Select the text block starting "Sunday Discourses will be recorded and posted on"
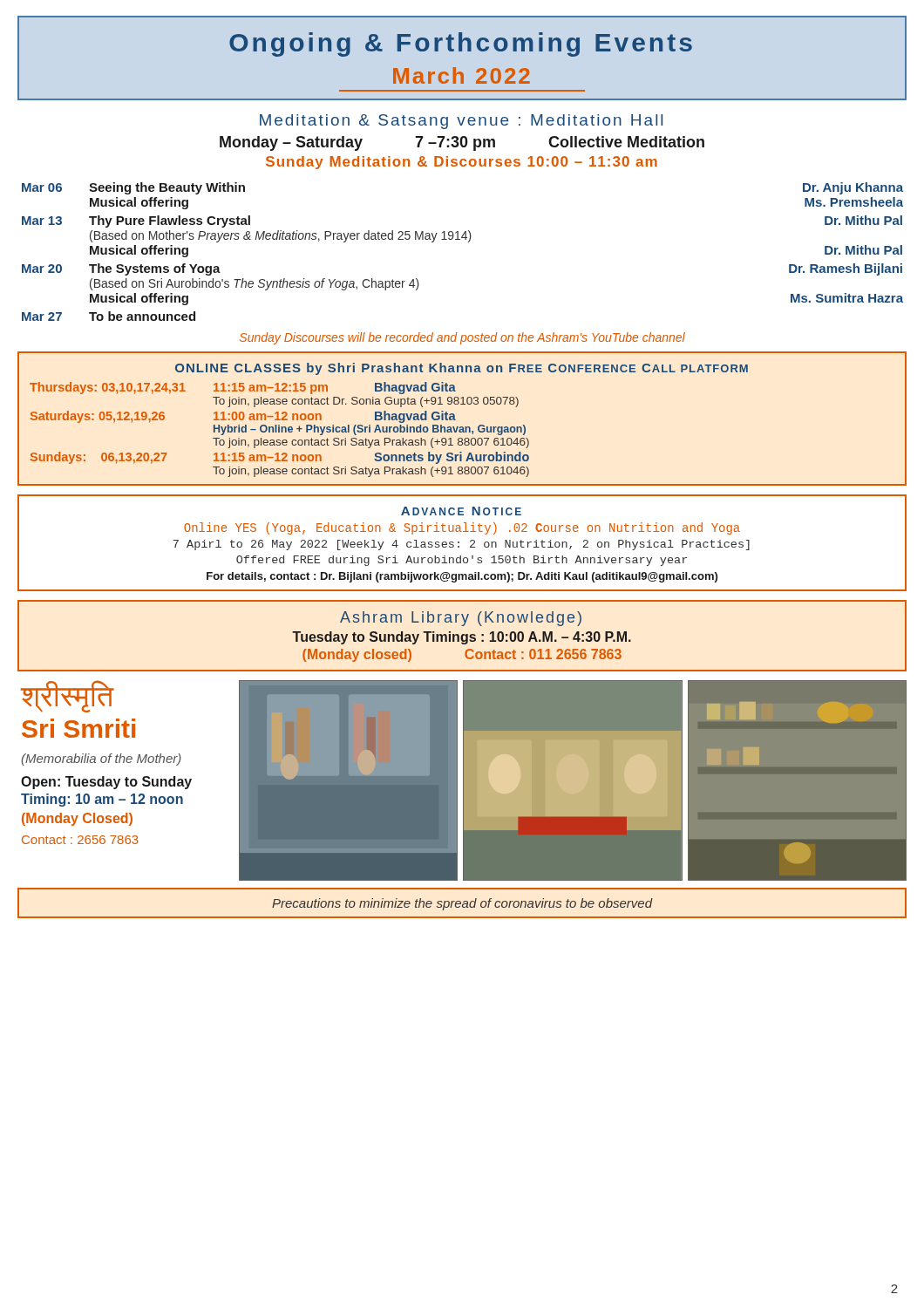Screen dimensions: 1308x924 (462, 337)
